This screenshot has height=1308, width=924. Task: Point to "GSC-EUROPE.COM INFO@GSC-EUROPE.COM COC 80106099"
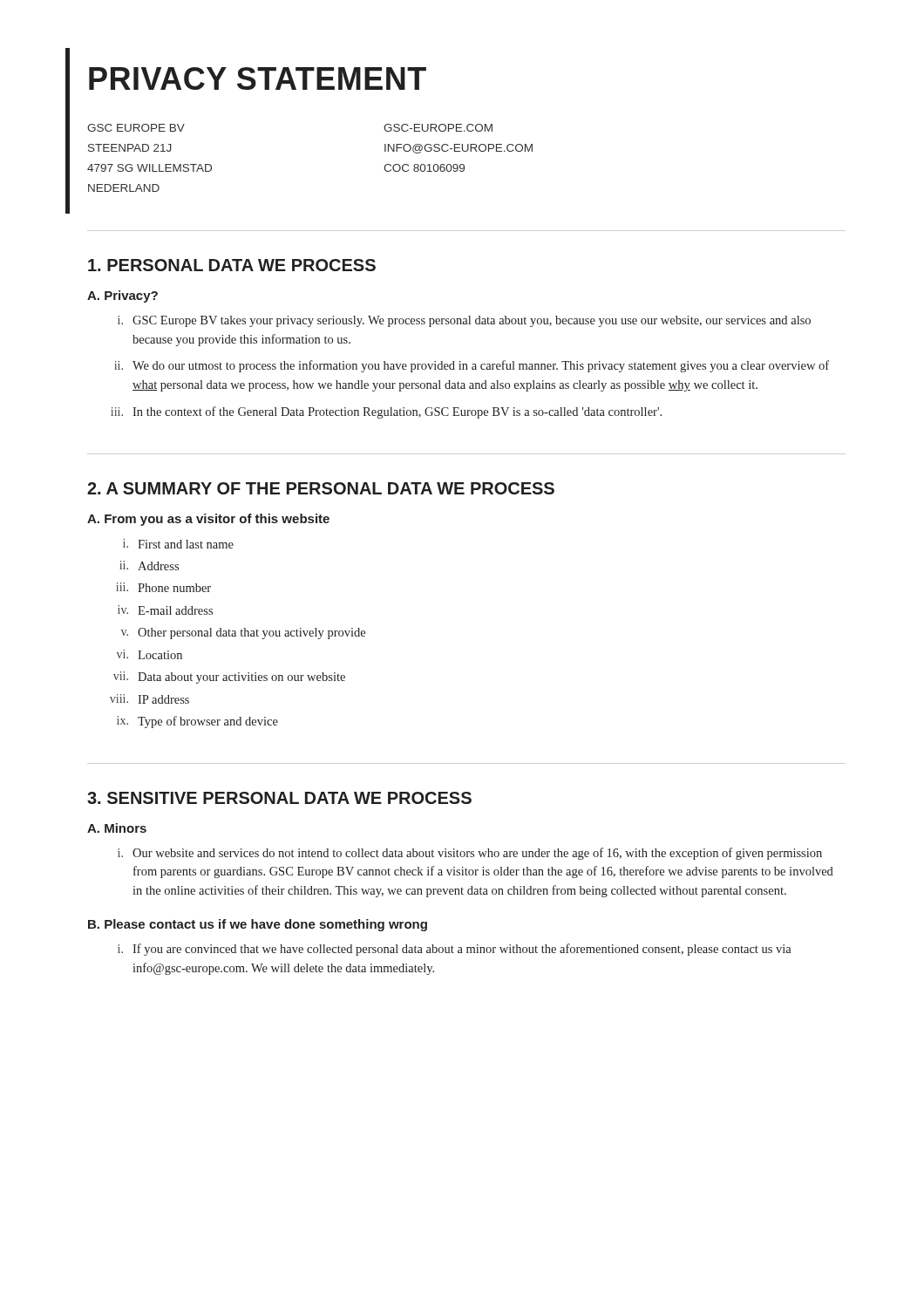coord(458,148)
